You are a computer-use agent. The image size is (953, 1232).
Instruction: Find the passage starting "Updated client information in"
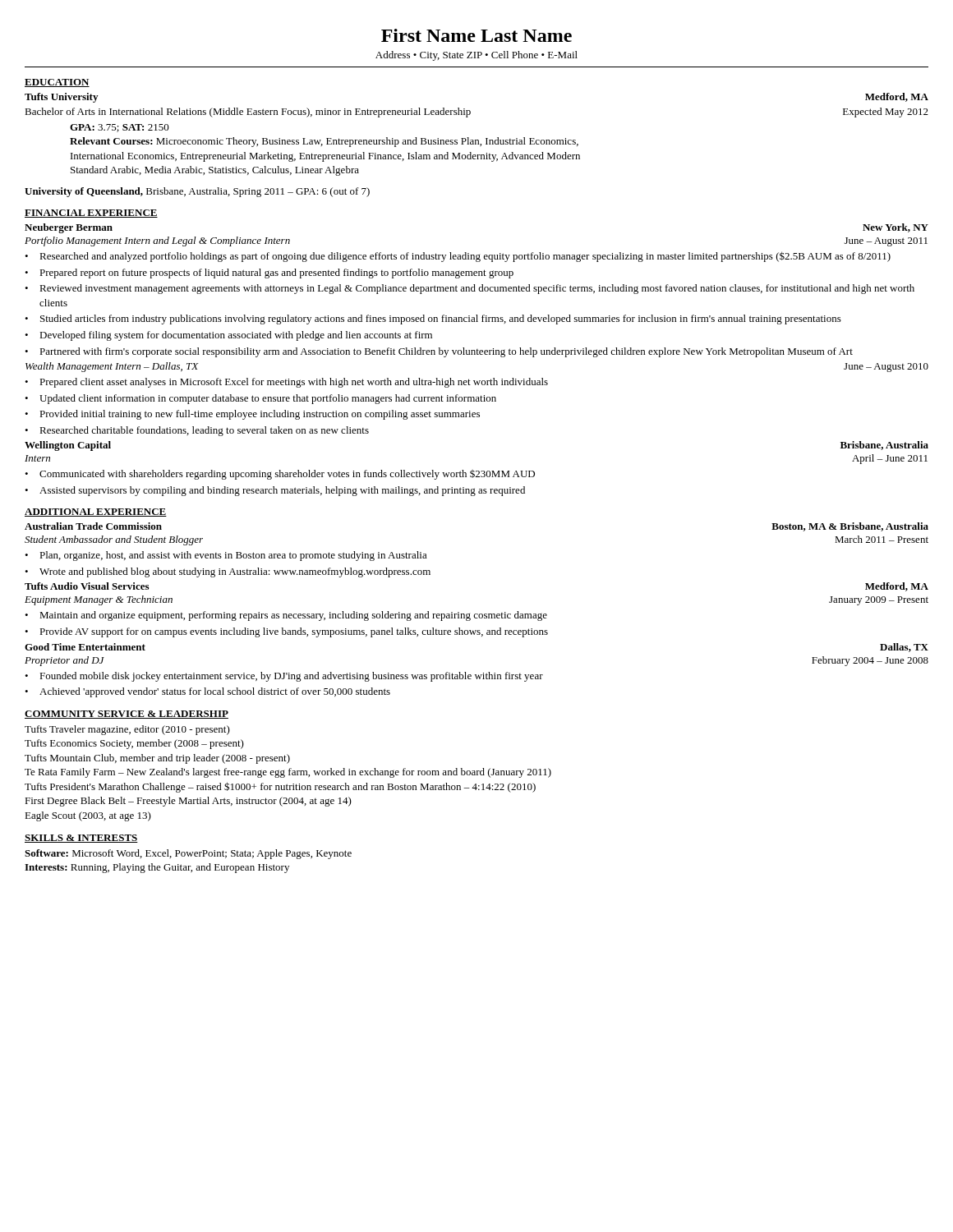click(x=476, y=398)
